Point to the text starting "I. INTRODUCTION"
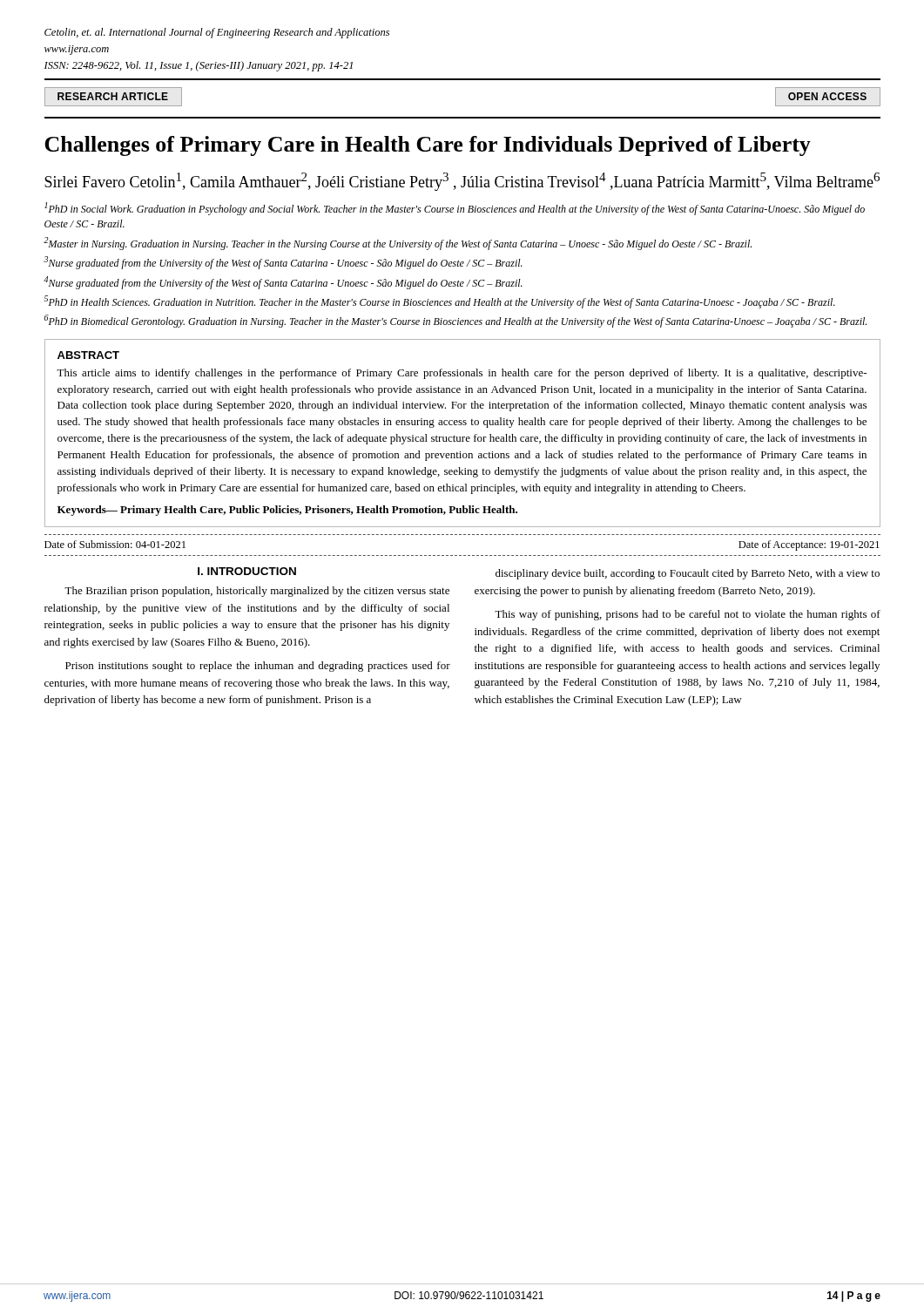This screenshot has height=1307, width=924. (247, 571)
